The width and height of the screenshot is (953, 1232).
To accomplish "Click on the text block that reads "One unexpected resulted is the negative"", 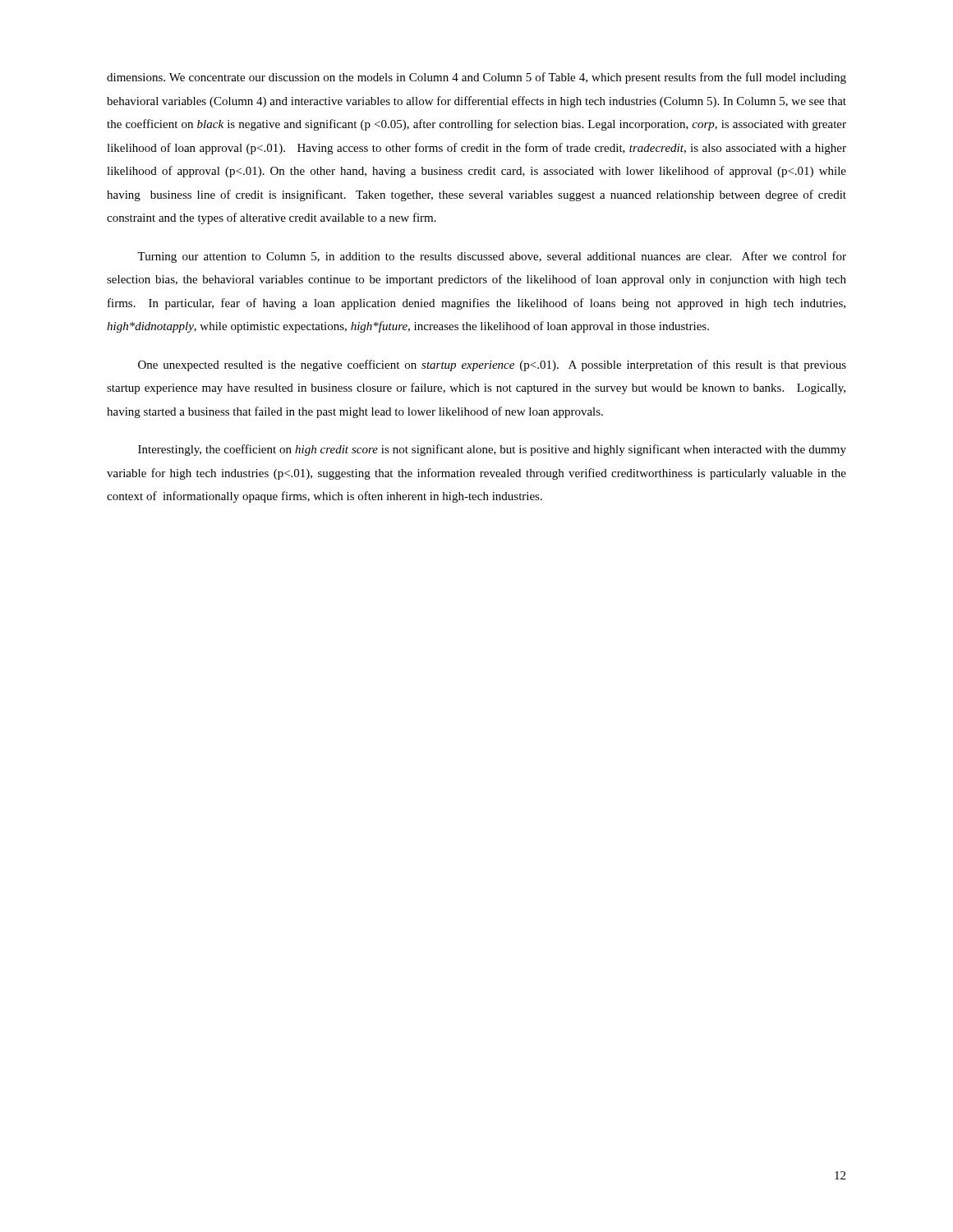I will click(476, 388).
